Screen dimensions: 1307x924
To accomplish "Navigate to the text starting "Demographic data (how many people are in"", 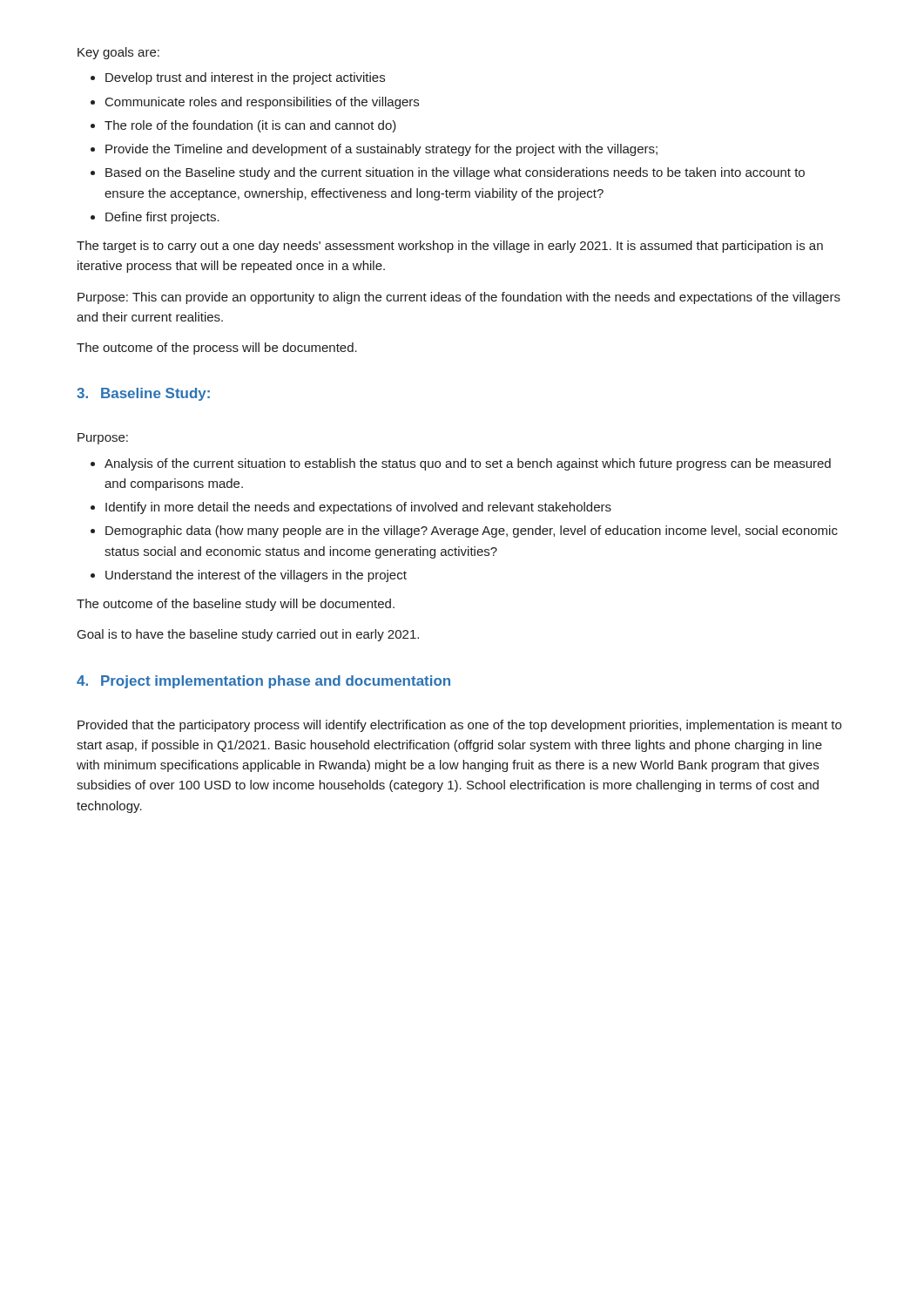I will [x=471, y=541].
